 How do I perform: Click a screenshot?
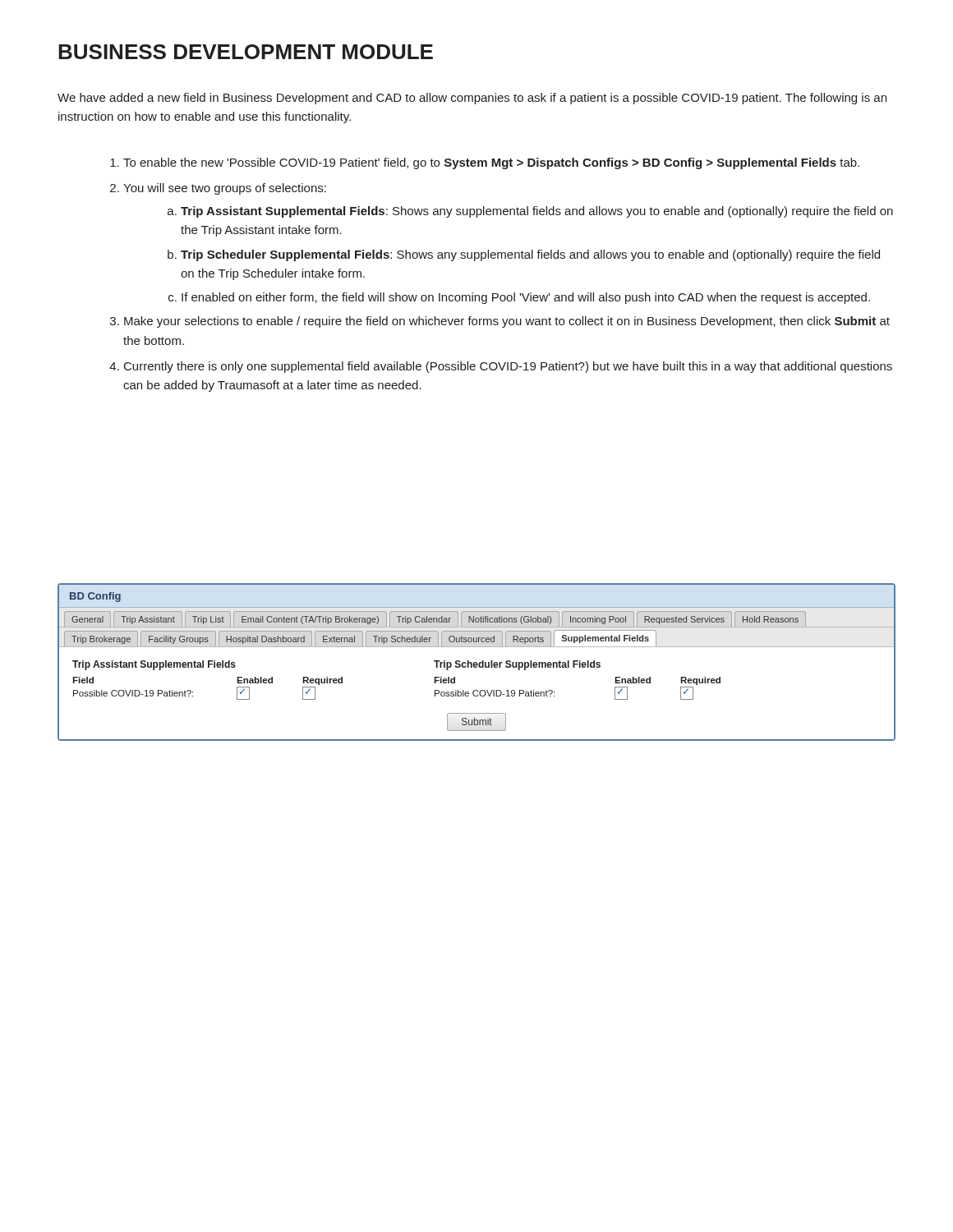point(476,662)
